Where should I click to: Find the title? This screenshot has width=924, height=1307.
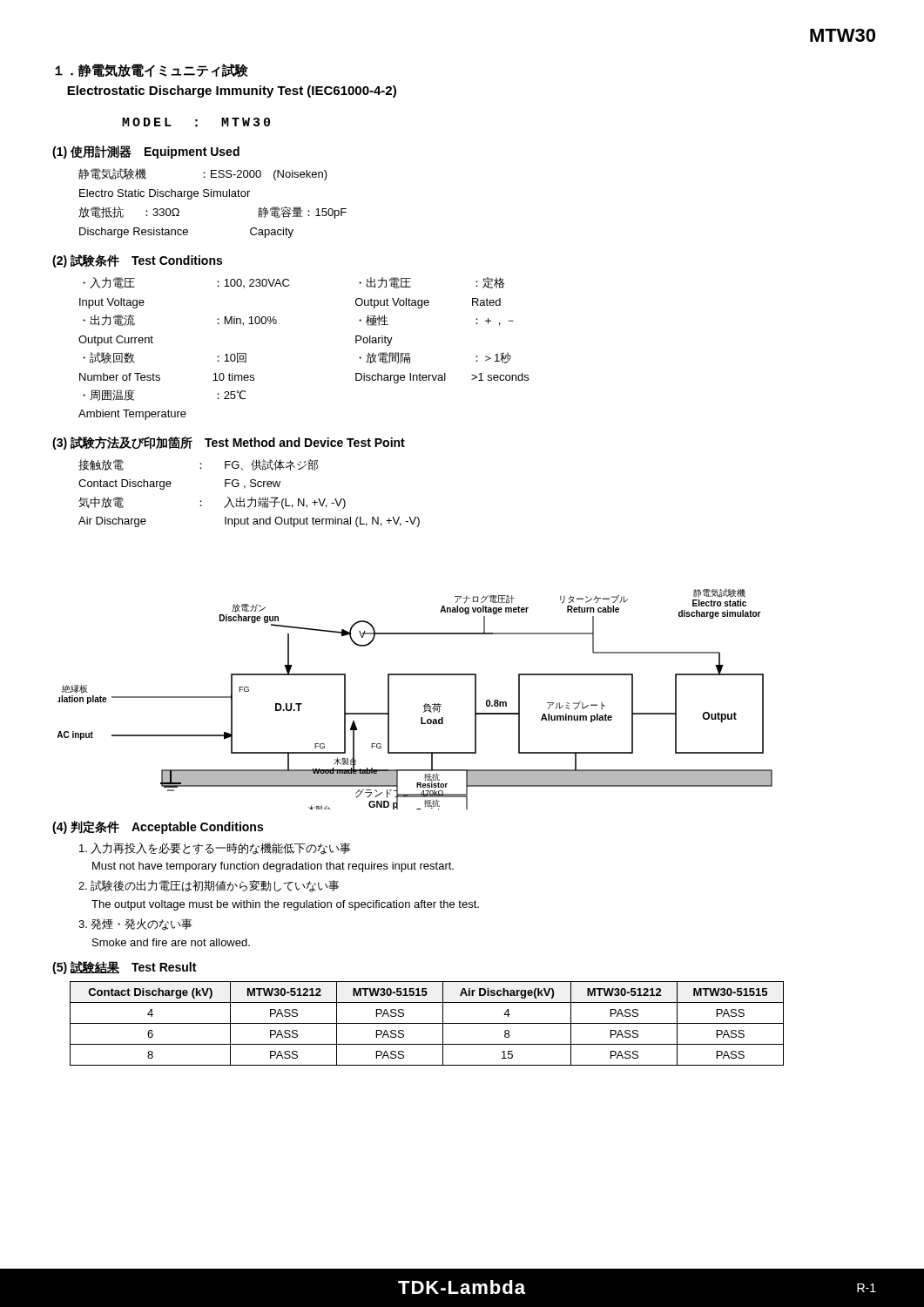[x=843, y=35]
